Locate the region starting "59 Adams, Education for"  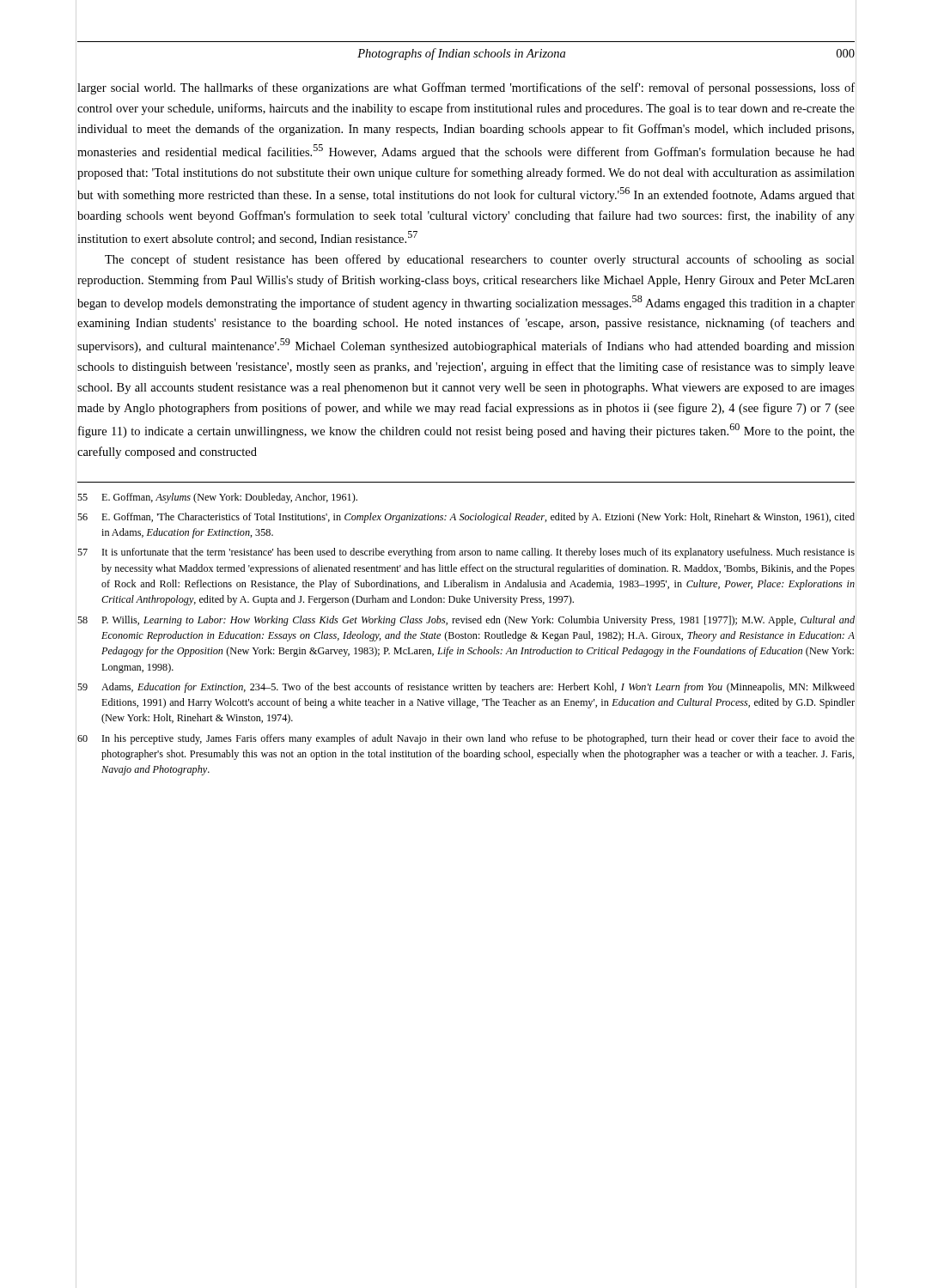(x=466, y=703)
